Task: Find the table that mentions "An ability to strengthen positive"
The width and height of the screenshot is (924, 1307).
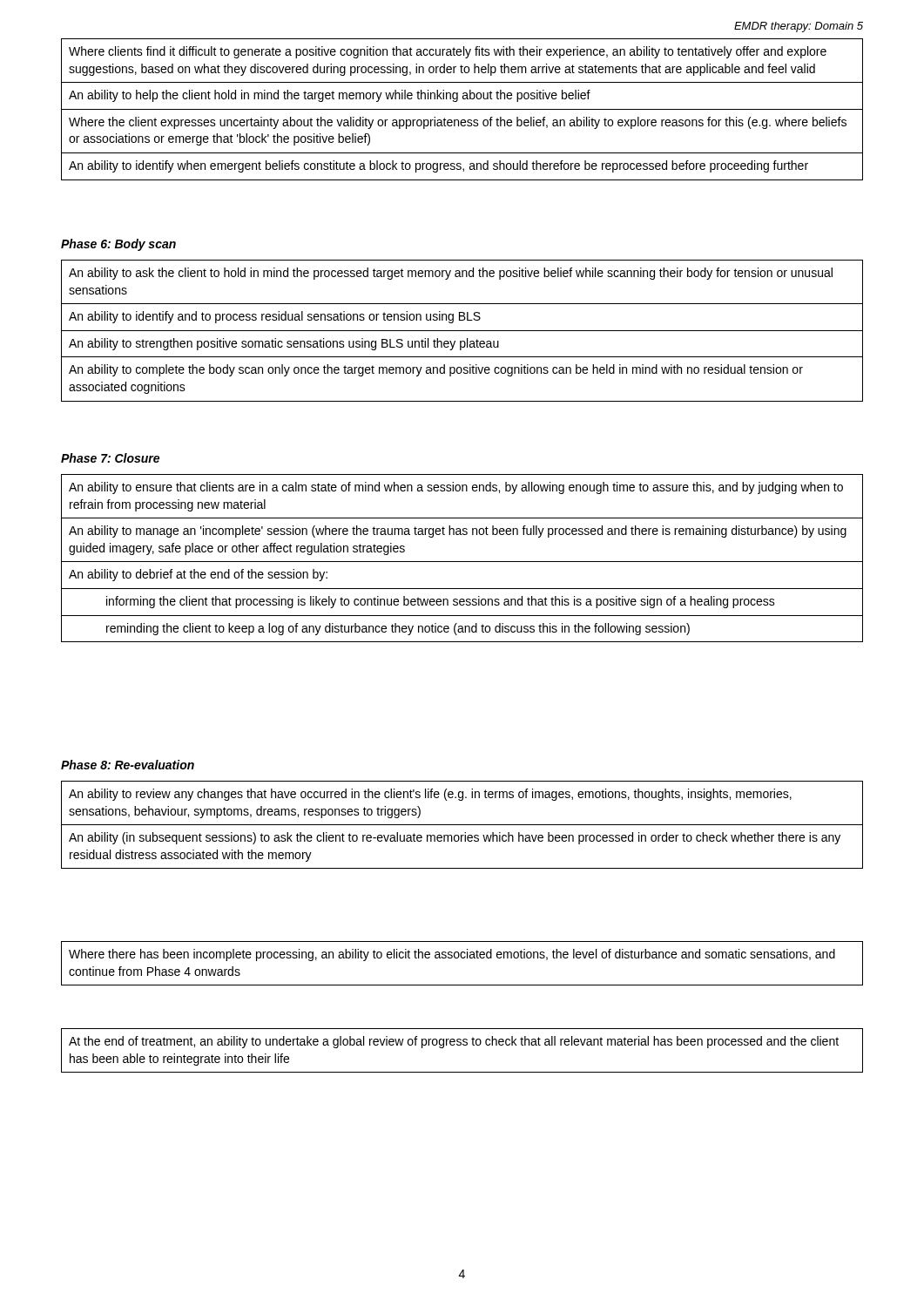Action: coord(462,330)
